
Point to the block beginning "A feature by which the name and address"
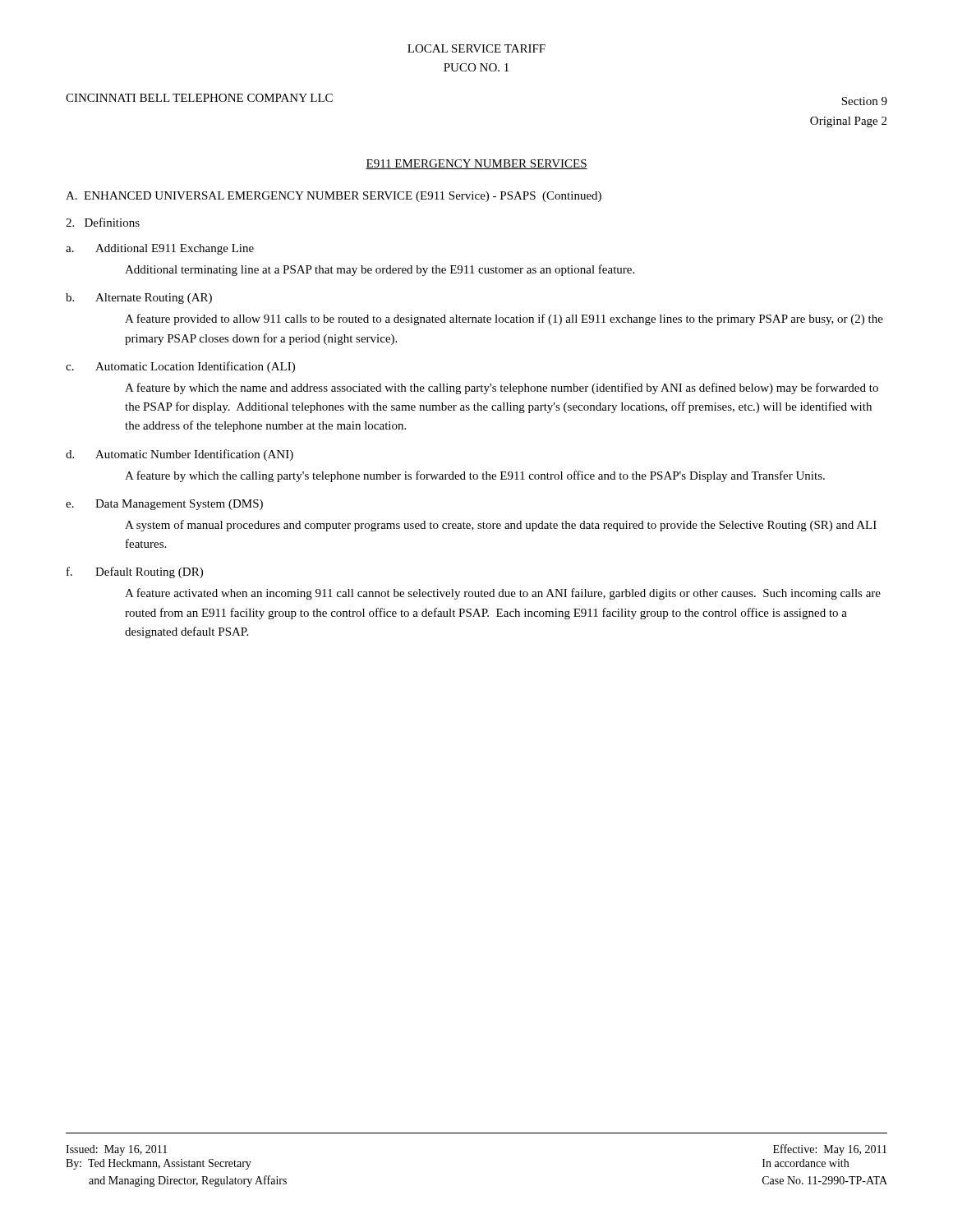502,407
